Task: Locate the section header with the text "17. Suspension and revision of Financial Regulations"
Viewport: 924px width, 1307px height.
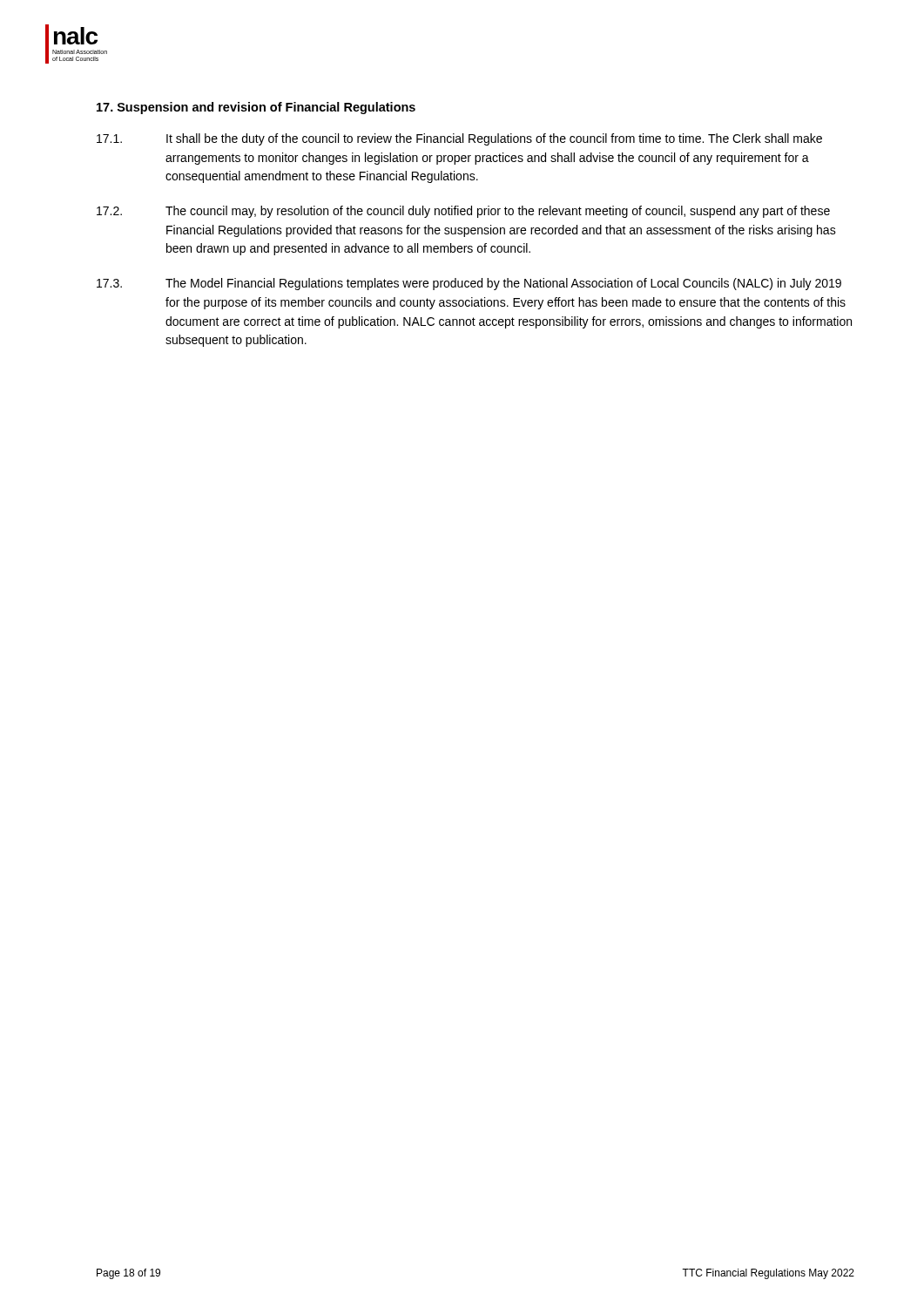Action: [x=256, y=107]
